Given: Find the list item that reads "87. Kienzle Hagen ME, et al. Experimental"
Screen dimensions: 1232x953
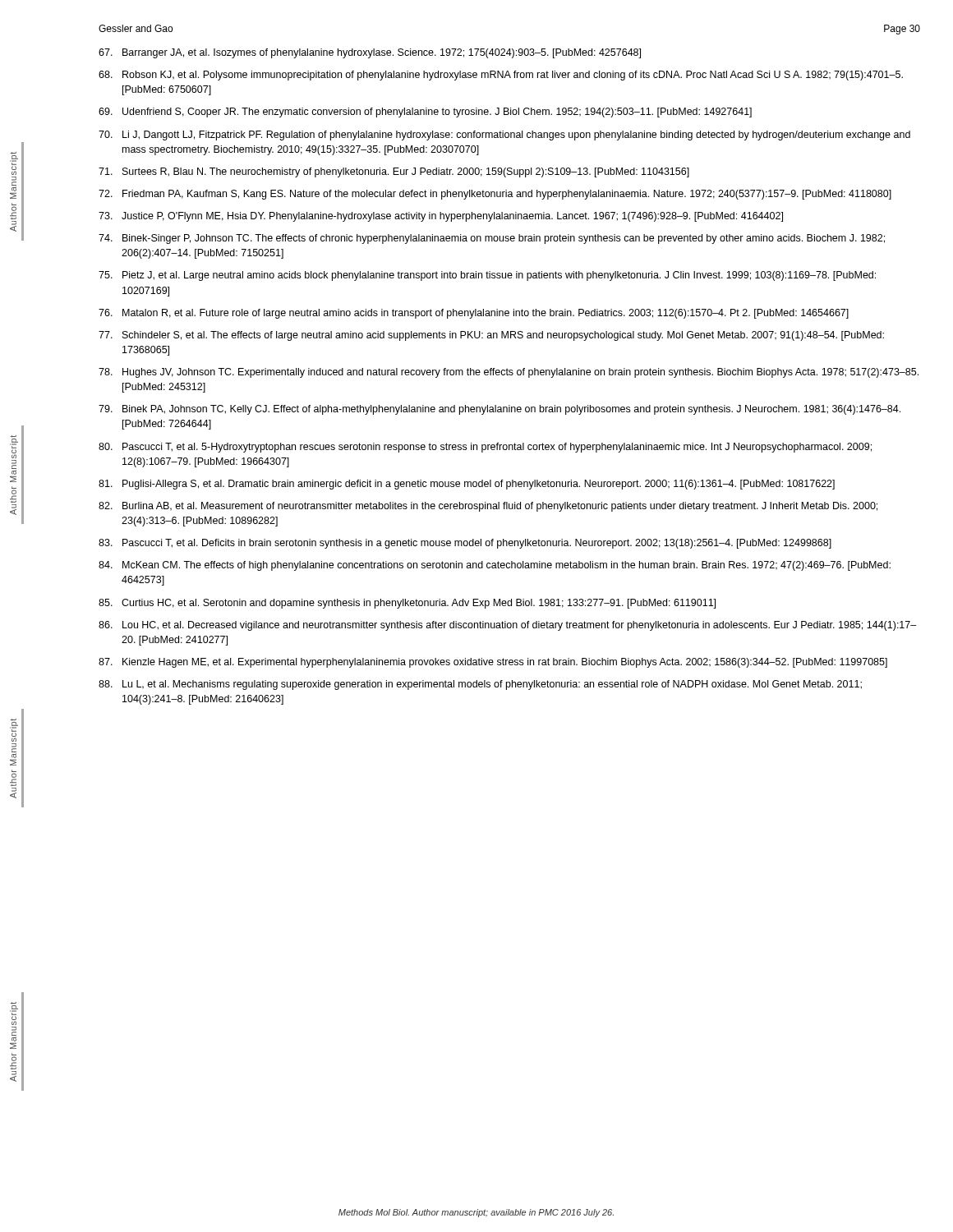Looking at the screenshot, I should 509,662.
